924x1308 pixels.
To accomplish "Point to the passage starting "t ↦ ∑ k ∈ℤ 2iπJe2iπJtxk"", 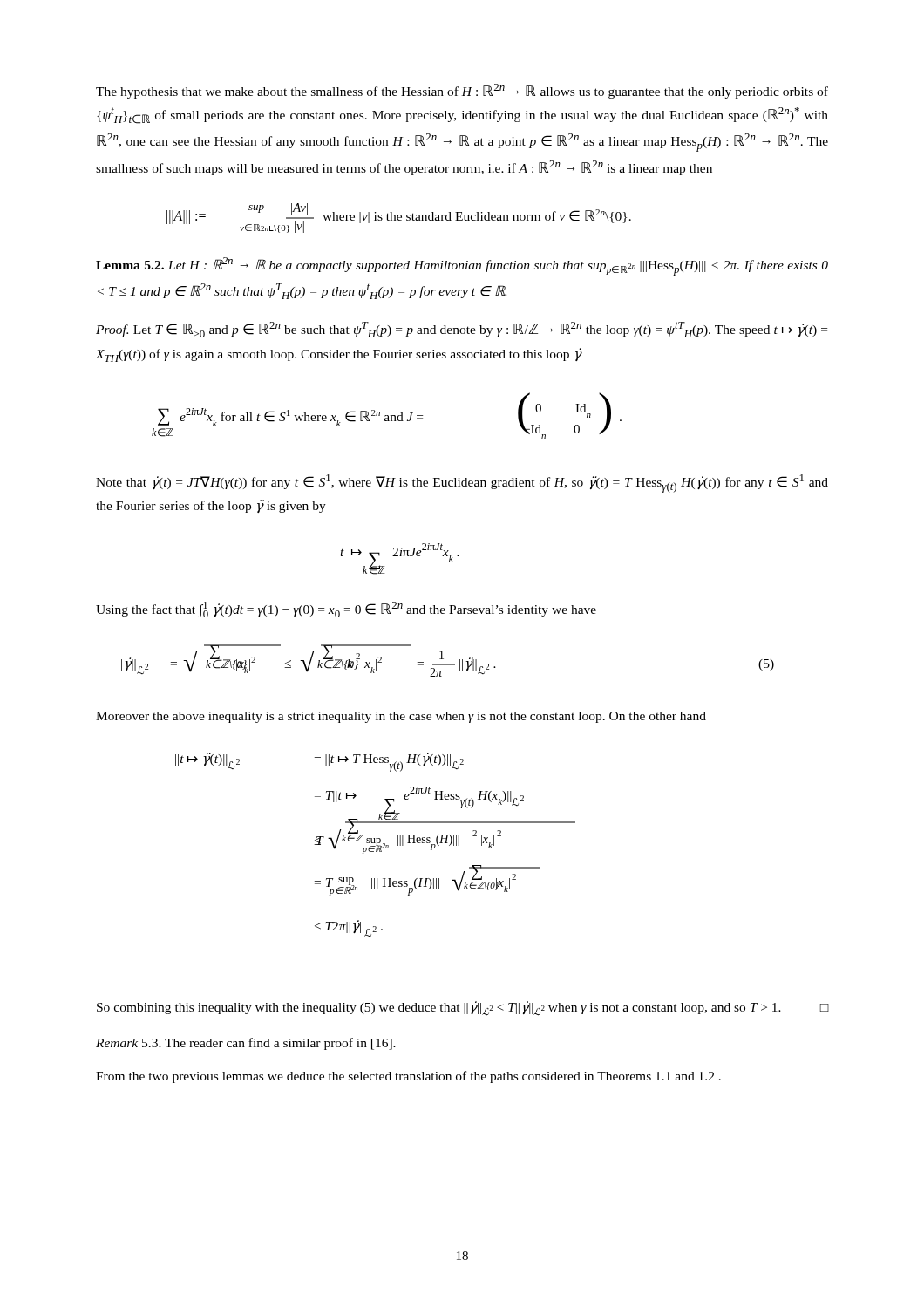I will 462,552.
